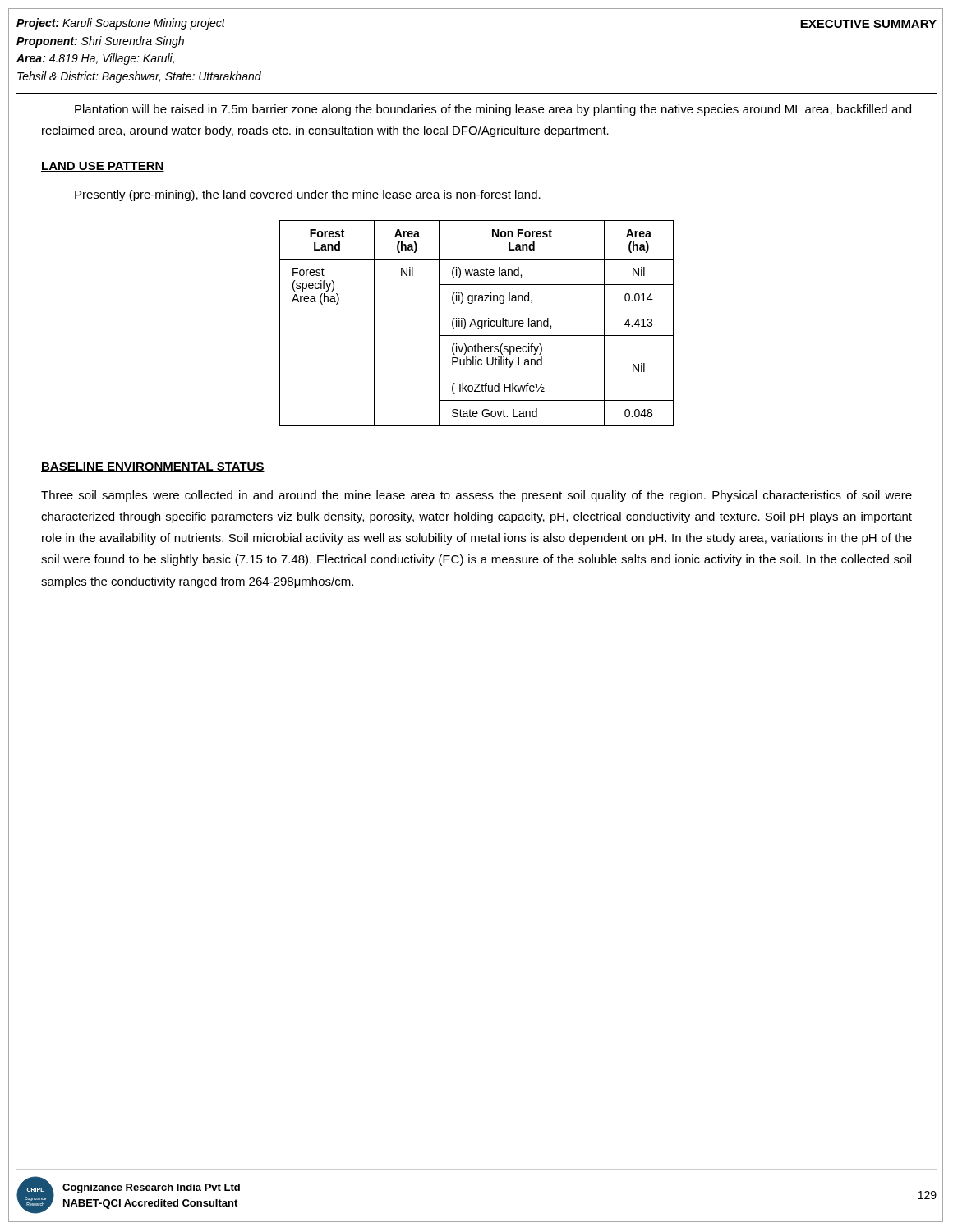Click on the section header that says "LAND USE PATTERN"
The width and height of the screenshot is (953, 1232).
coord(102,166)
